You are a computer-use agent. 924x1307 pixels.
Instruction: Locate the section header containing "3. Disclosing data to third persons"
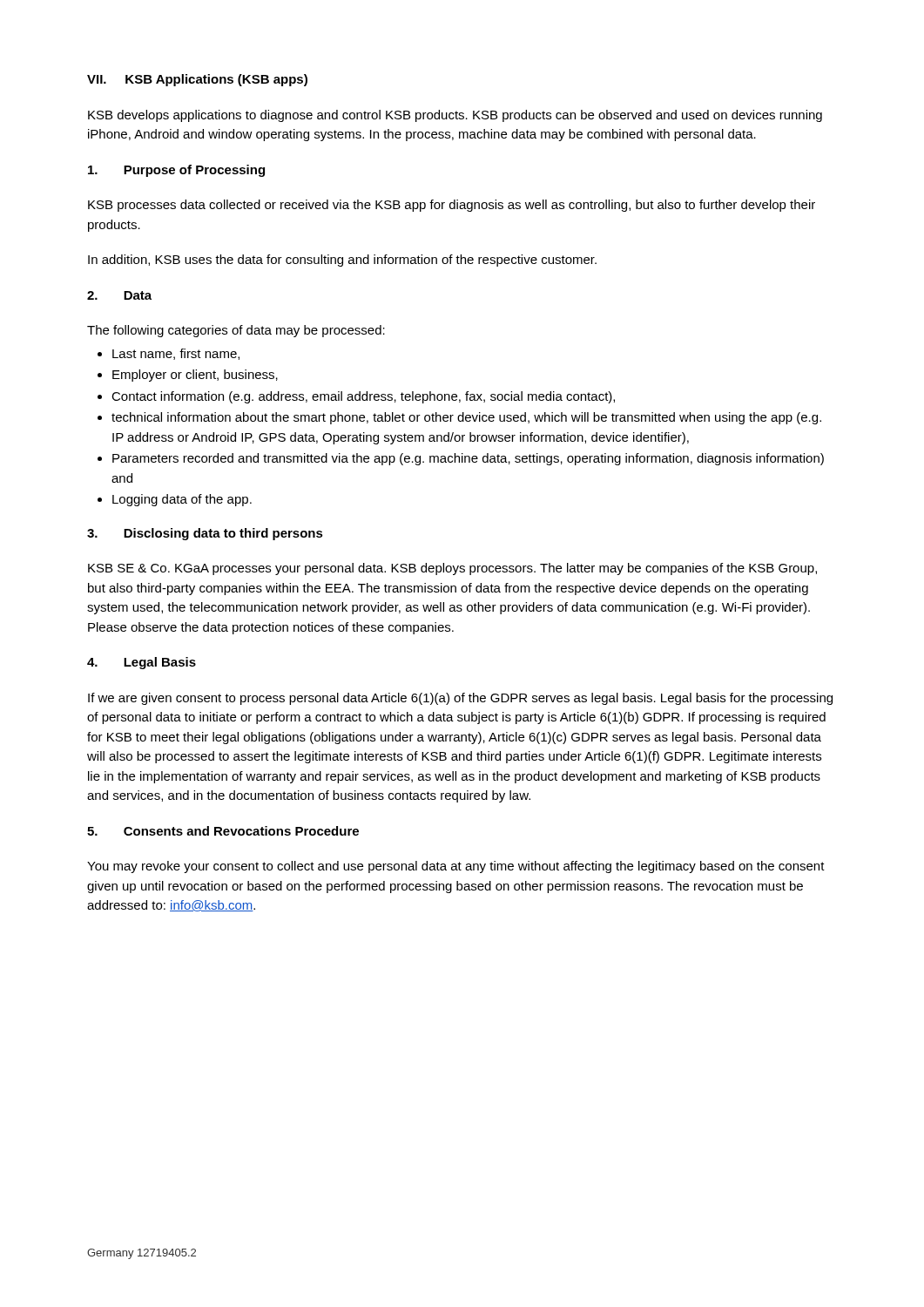[x=205, y=534]
